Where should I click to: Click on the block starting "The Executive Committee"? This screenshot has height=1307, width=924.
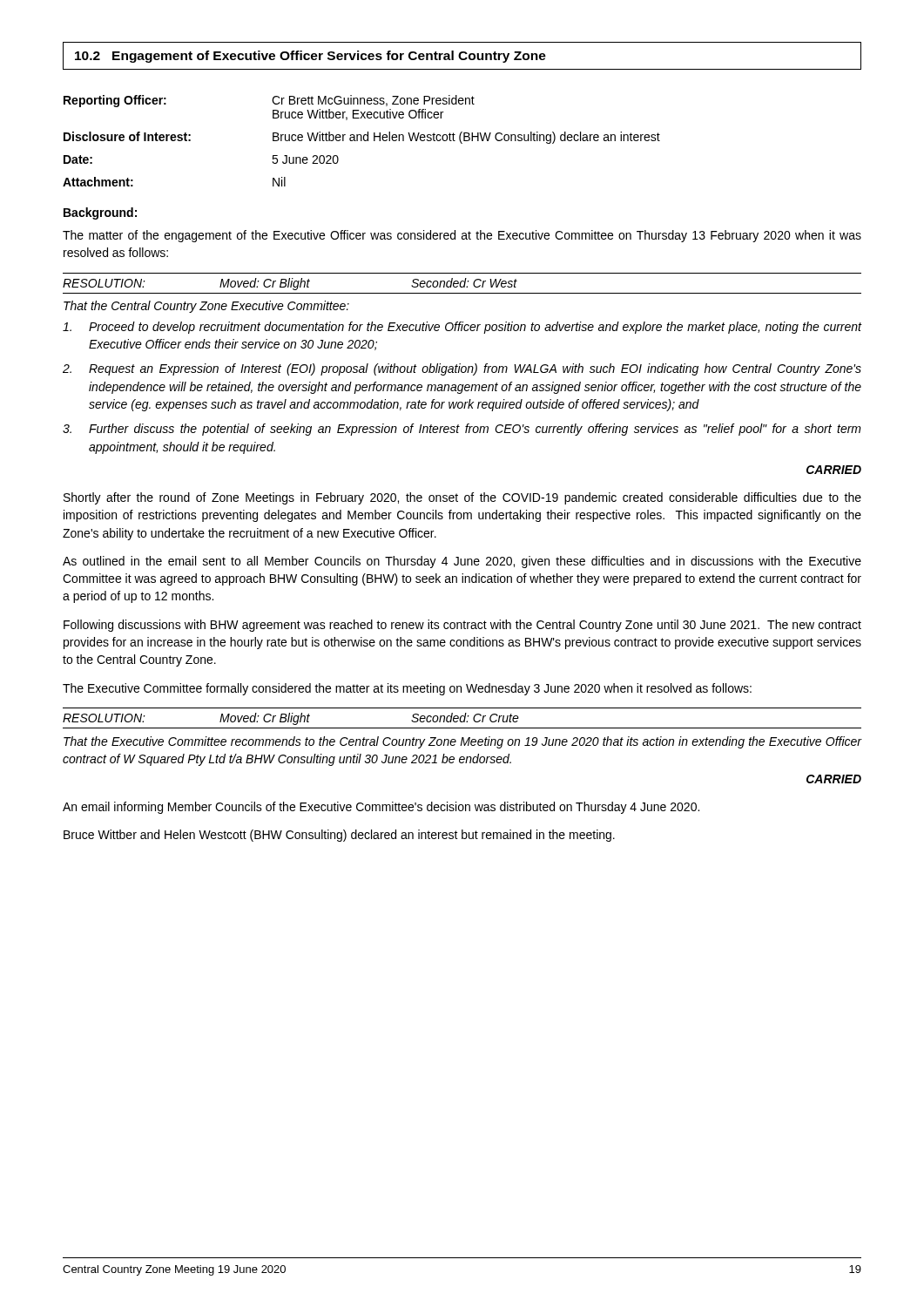408,688
